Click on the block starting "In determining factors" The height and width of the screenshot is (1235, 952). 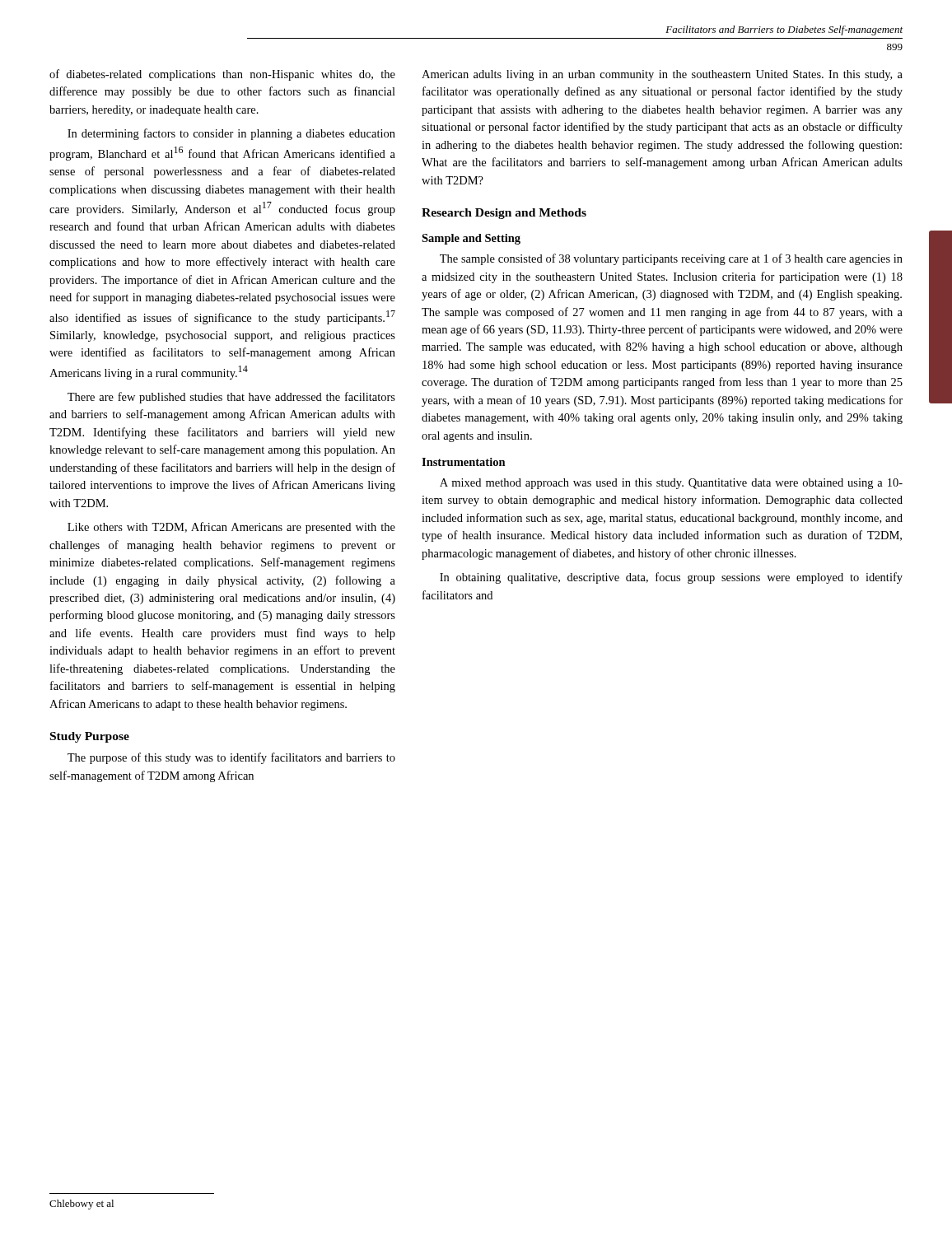[222, 254]
